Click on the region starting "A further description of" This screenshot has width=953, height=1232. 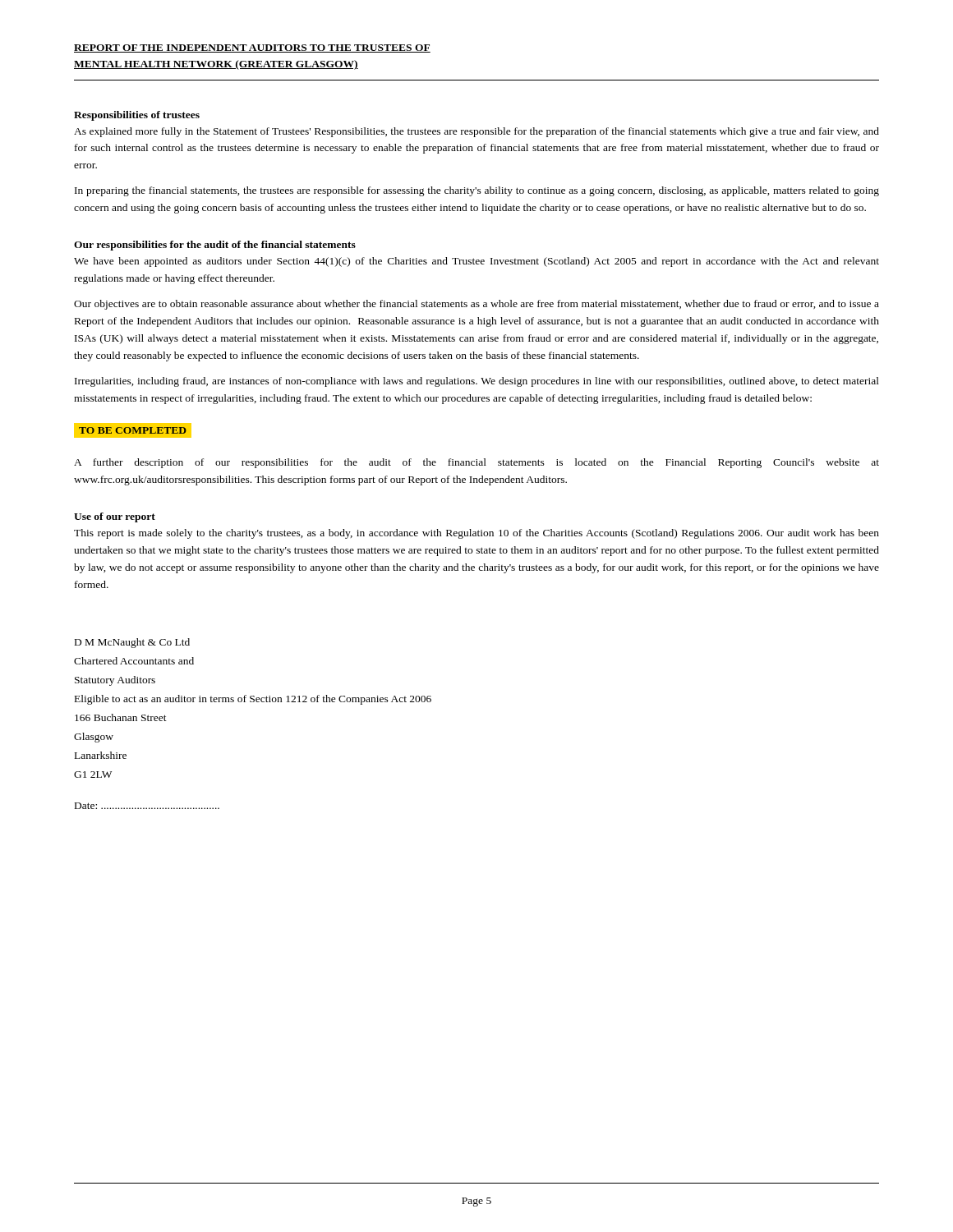click(x=476, y=472)
